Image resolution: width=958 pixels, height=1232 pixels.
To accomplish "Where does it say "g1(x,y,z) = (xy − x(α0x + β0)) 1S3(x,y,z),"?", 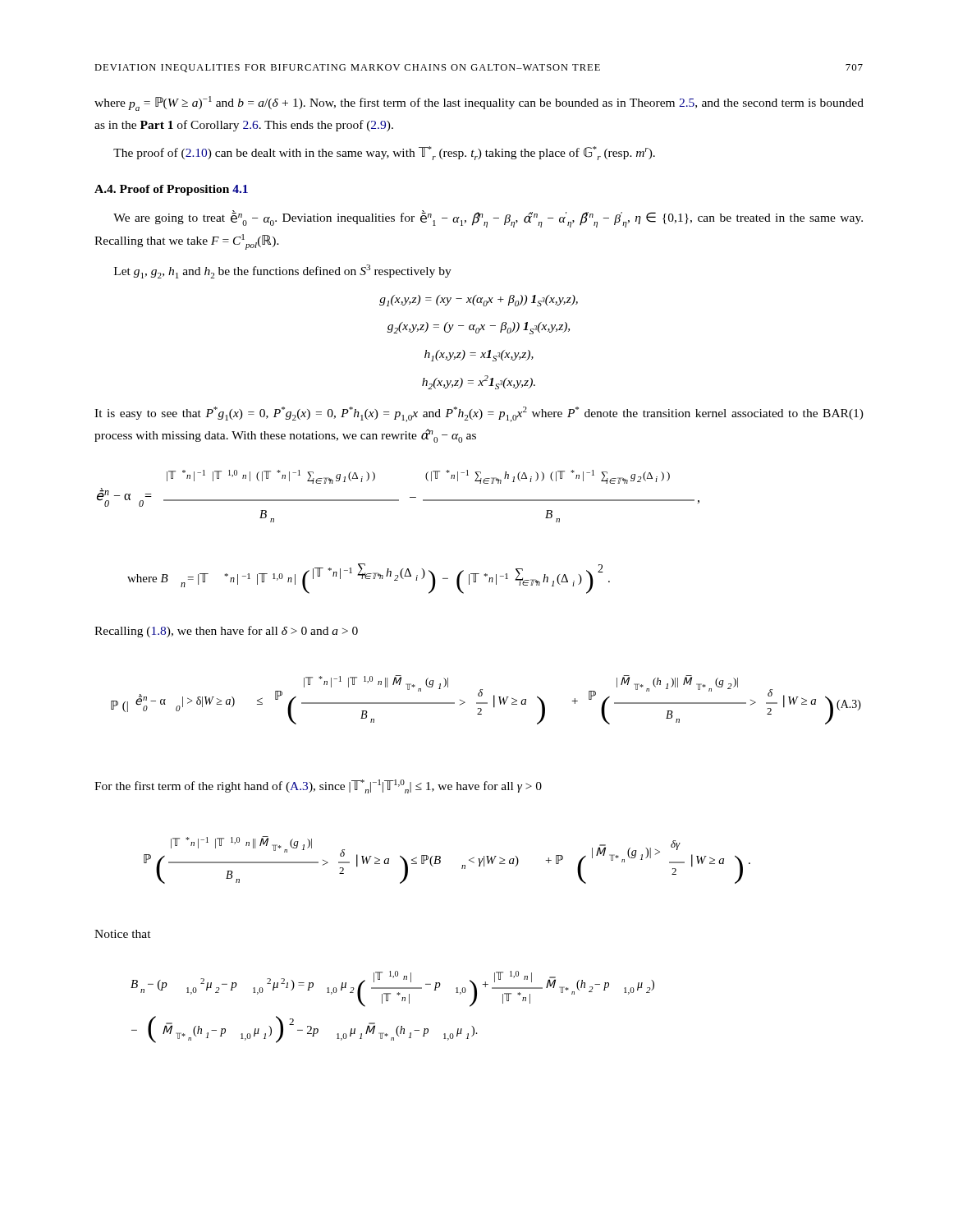I will [x=479, y=300].
